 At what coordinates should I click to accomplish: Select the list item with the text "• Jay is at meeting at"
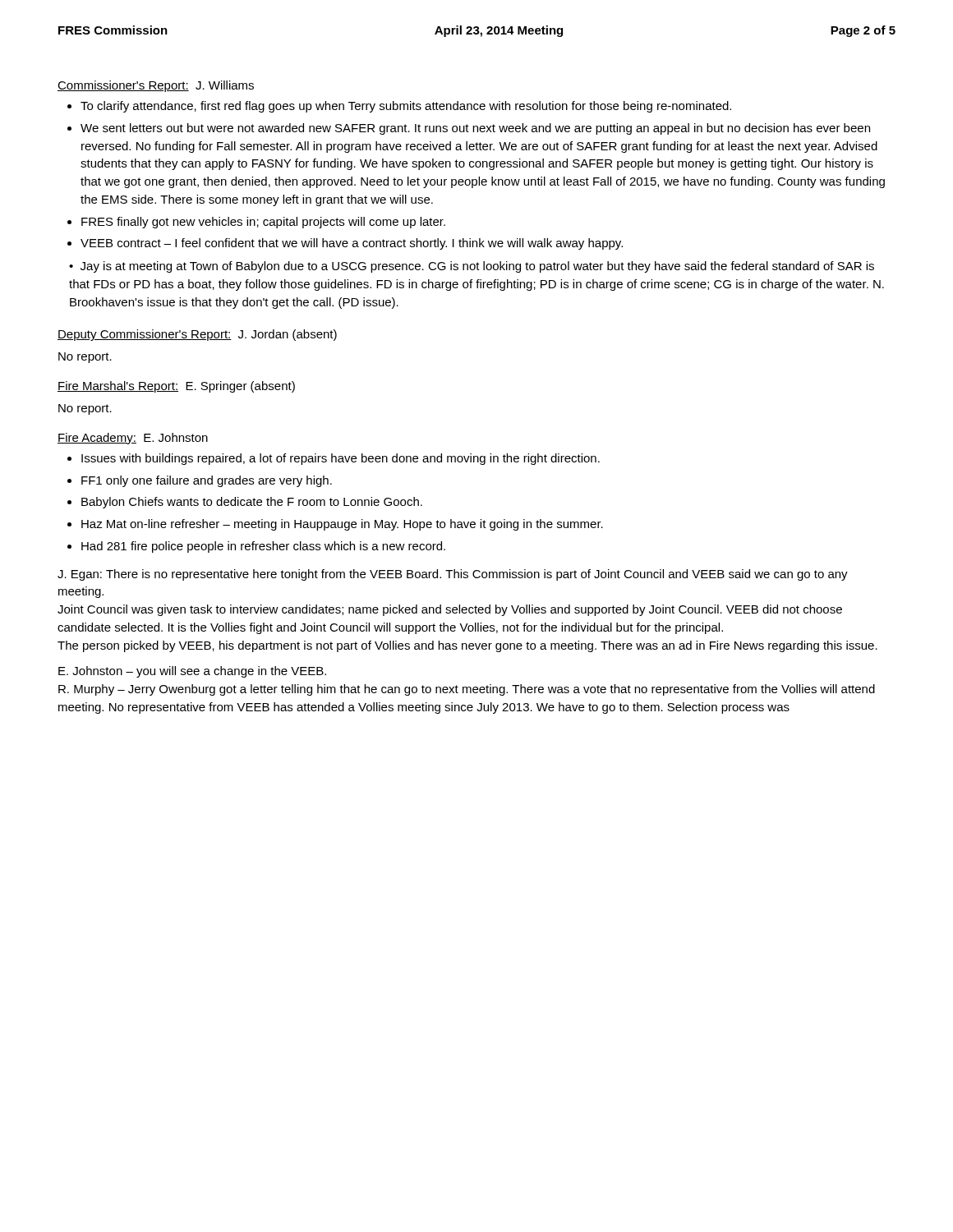(x=477, y=284)
